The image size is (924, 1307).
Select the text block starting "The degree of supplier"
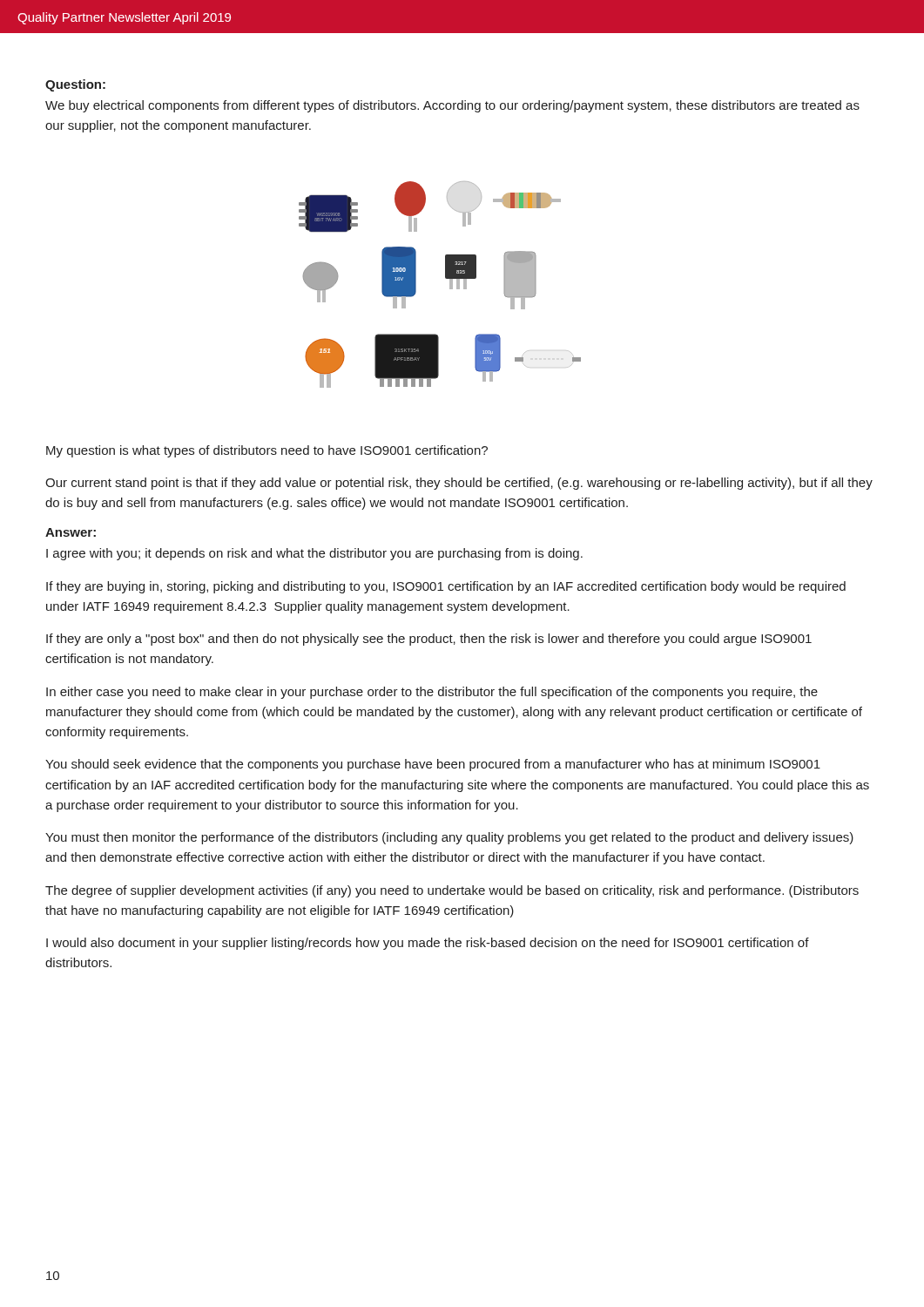[452, 900]
